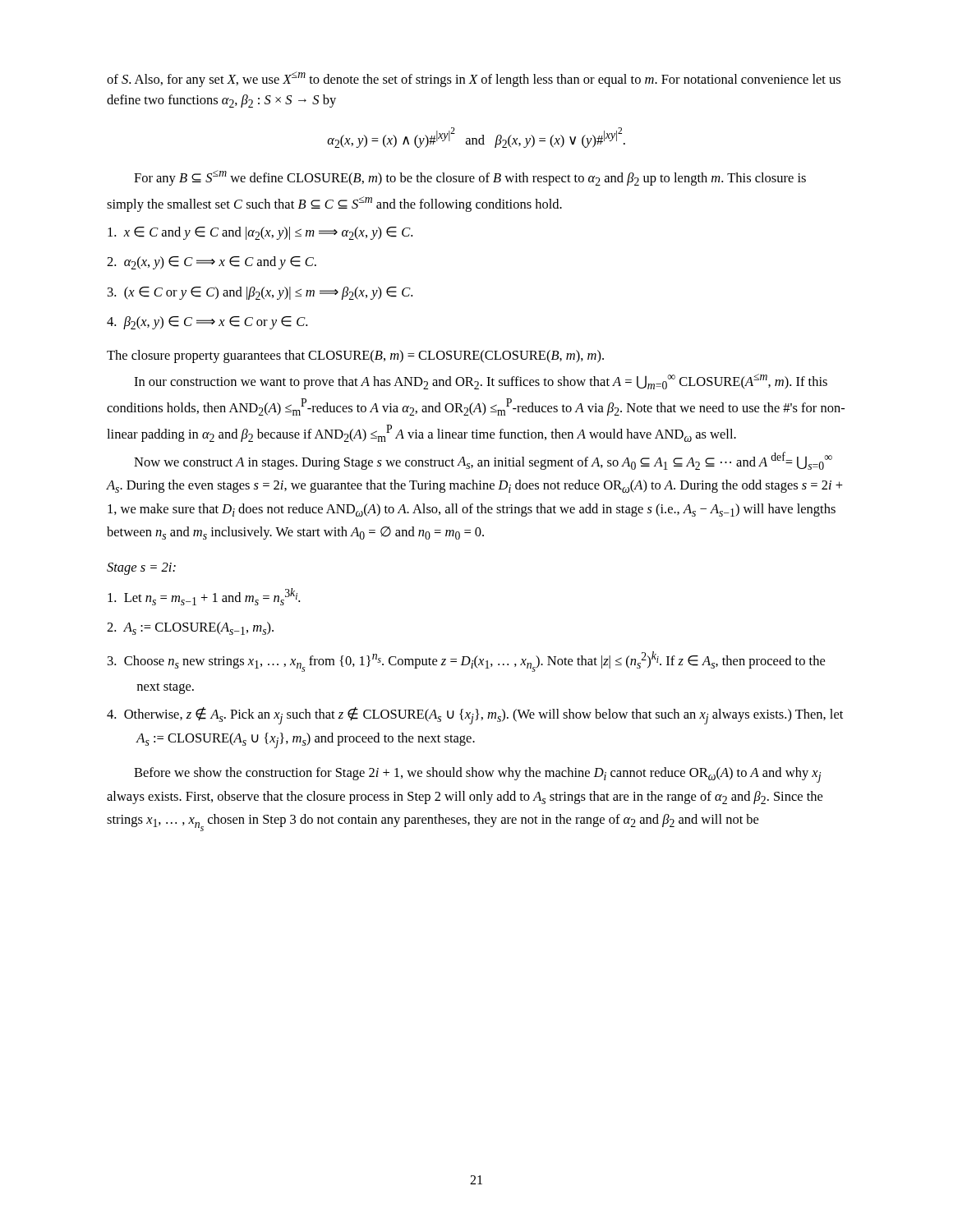
Task: Where is the passage that starts "Let ns = ms−1 + 1 and"?
Action: pyautogui.click(x=204, y=597)
